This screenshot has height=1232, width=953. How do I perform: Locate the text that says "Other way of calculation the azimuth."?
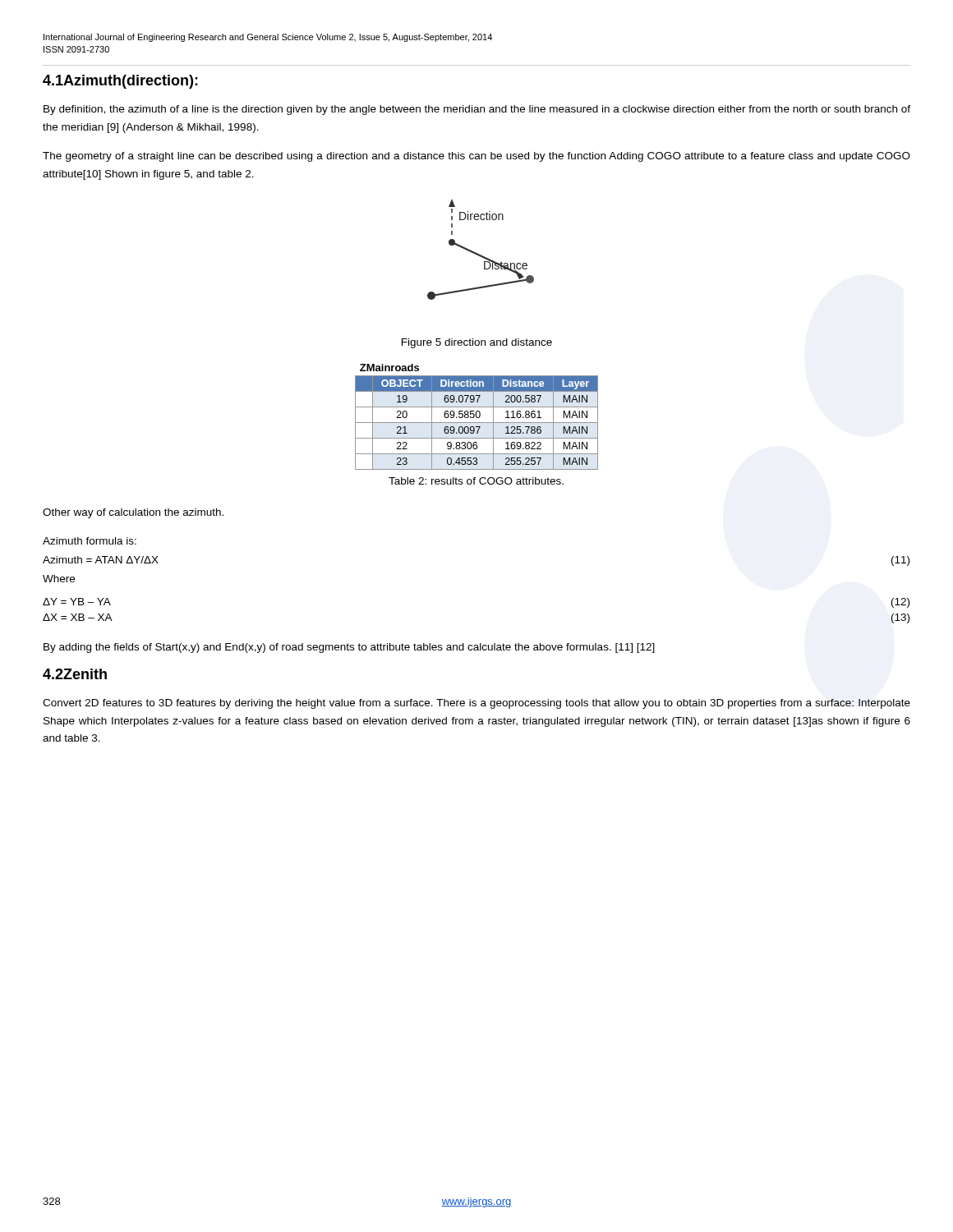coord(133,513)
